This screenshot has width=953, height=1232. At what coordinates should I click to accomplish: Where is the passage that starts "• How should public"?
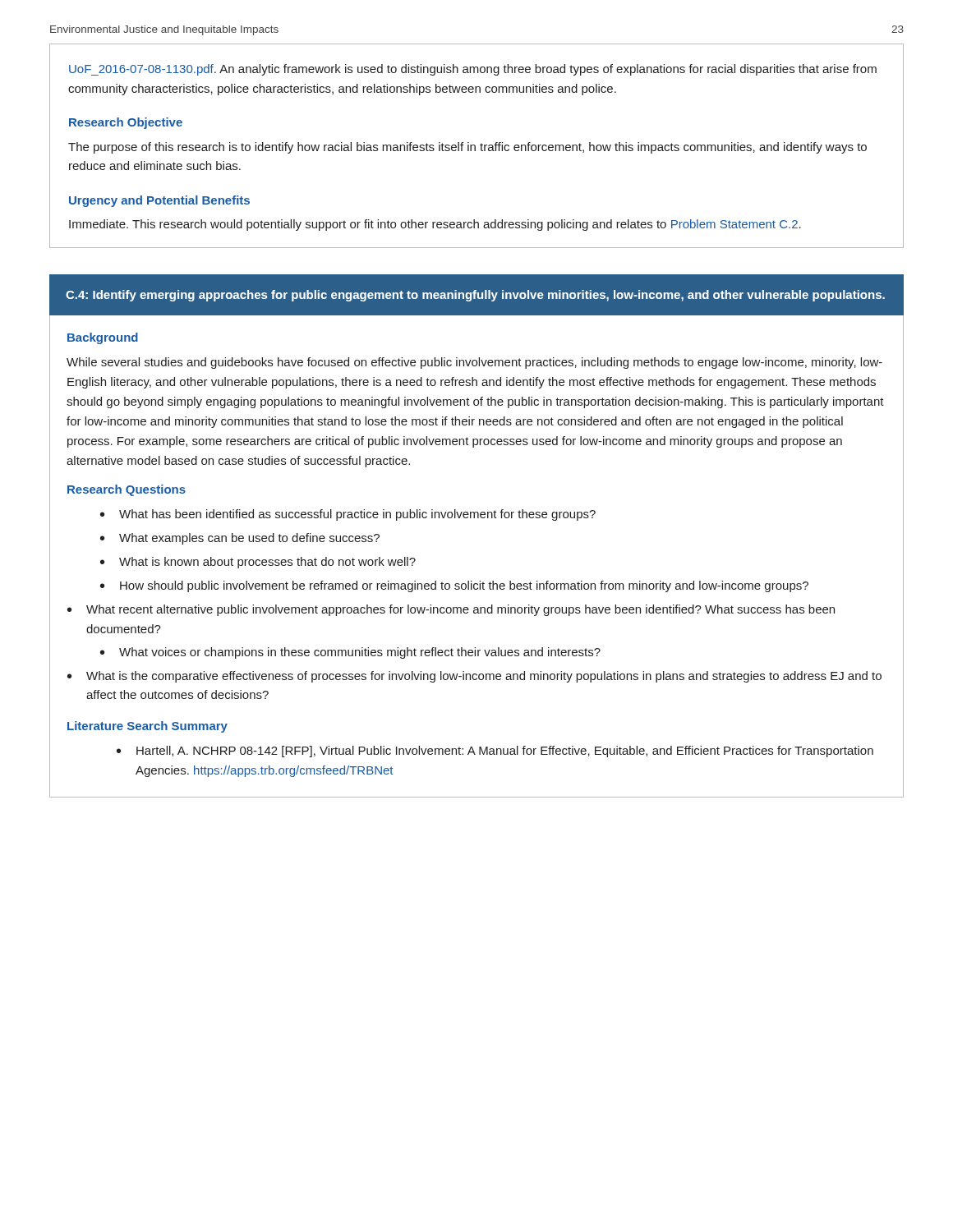454,586
